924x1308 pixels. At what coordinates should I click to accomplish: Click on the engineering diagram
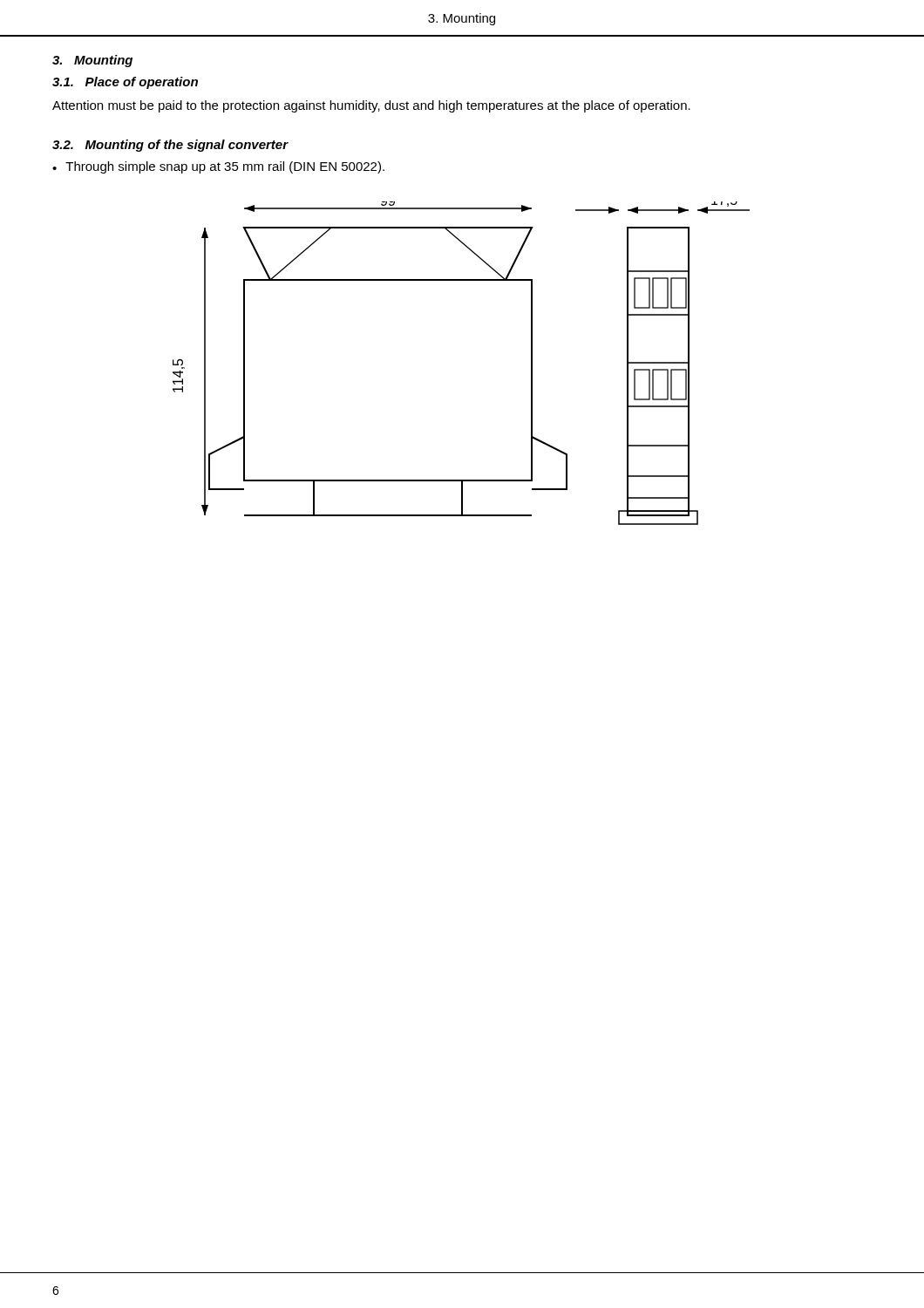tap(462, 384)
